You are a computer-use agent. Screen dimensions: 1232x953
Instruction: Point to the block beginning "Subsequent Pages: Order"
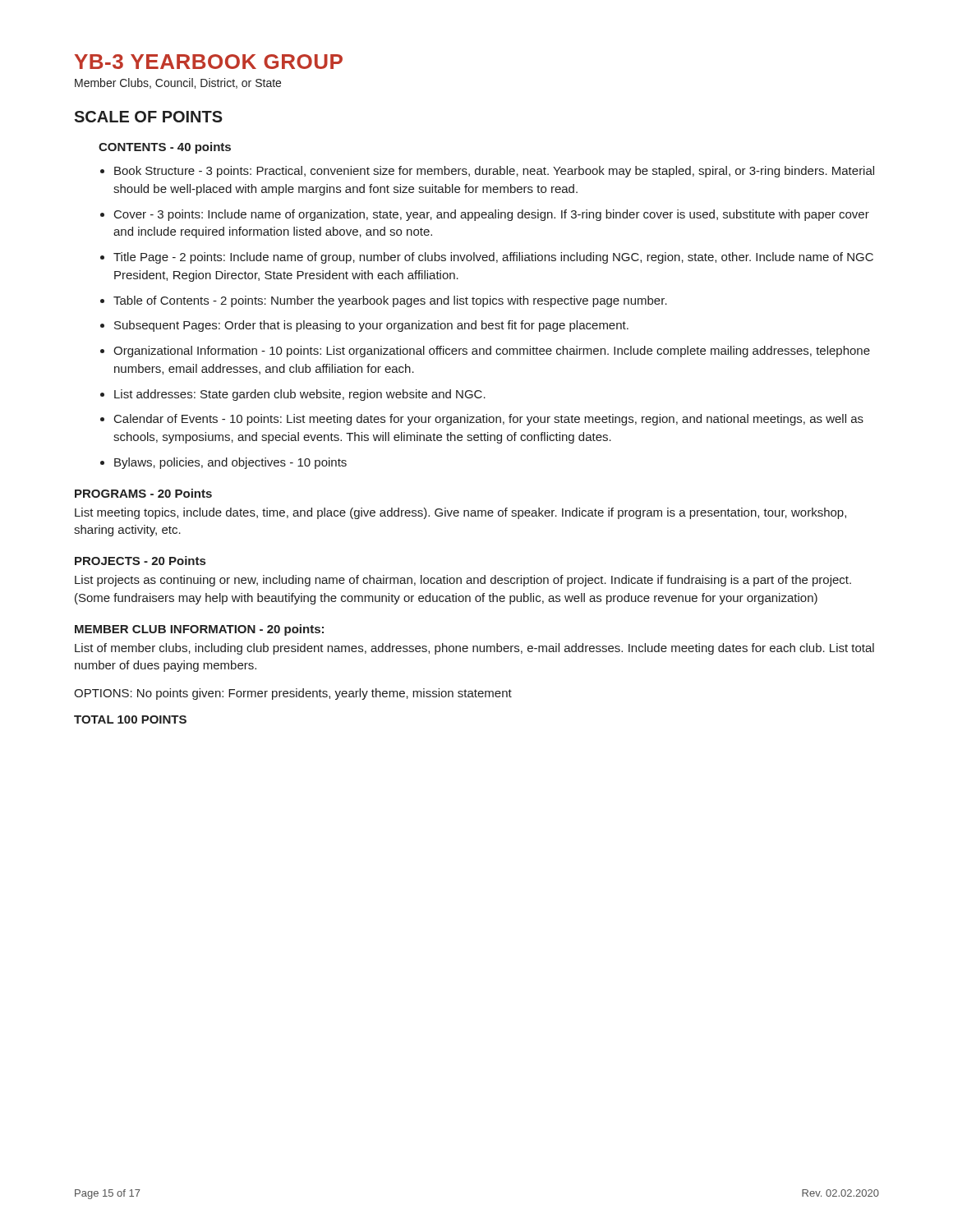pos(371,325)
